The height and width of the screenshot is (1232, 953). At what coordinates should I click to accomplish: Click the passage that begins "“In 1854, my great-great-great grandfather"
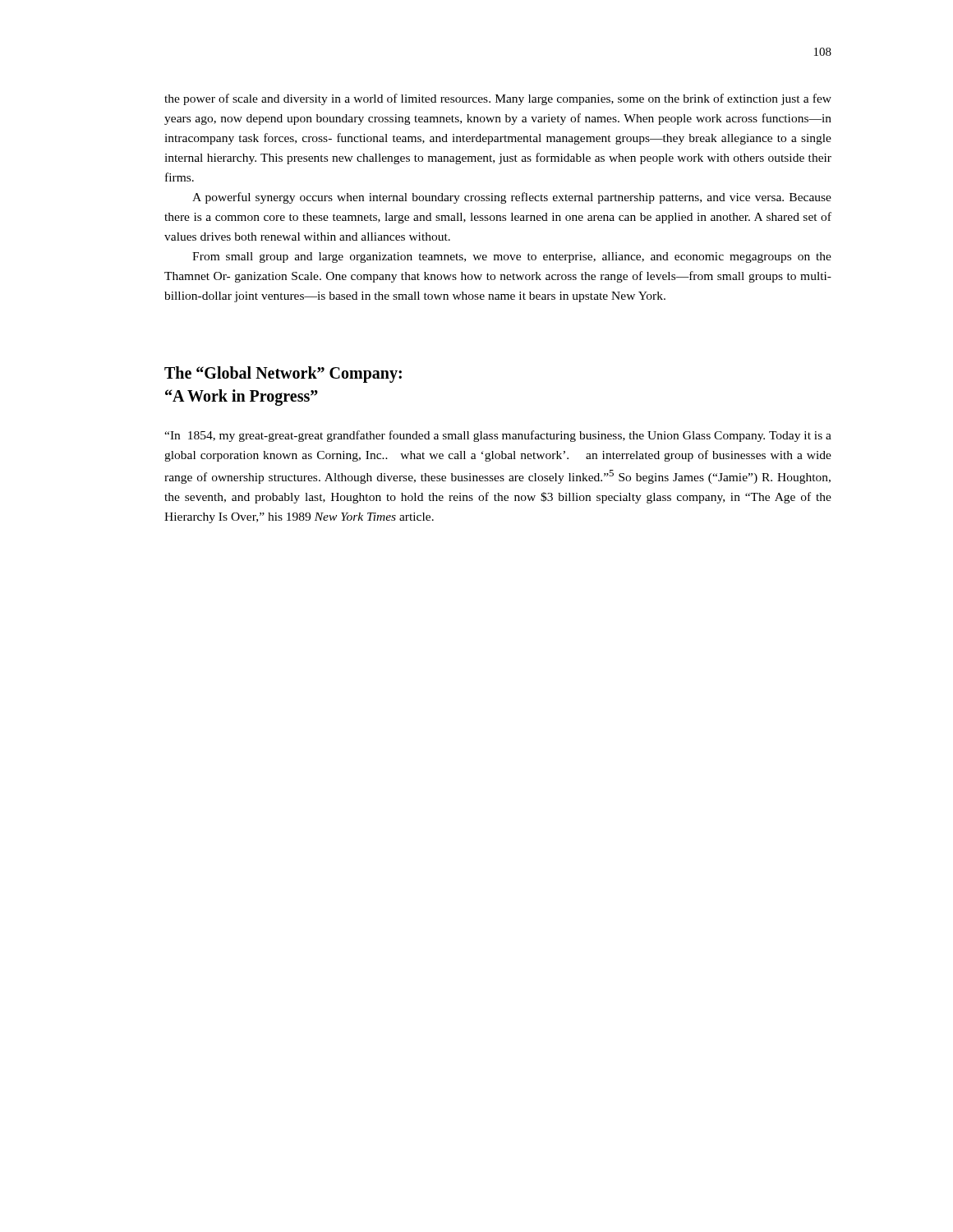pos(498,476)
